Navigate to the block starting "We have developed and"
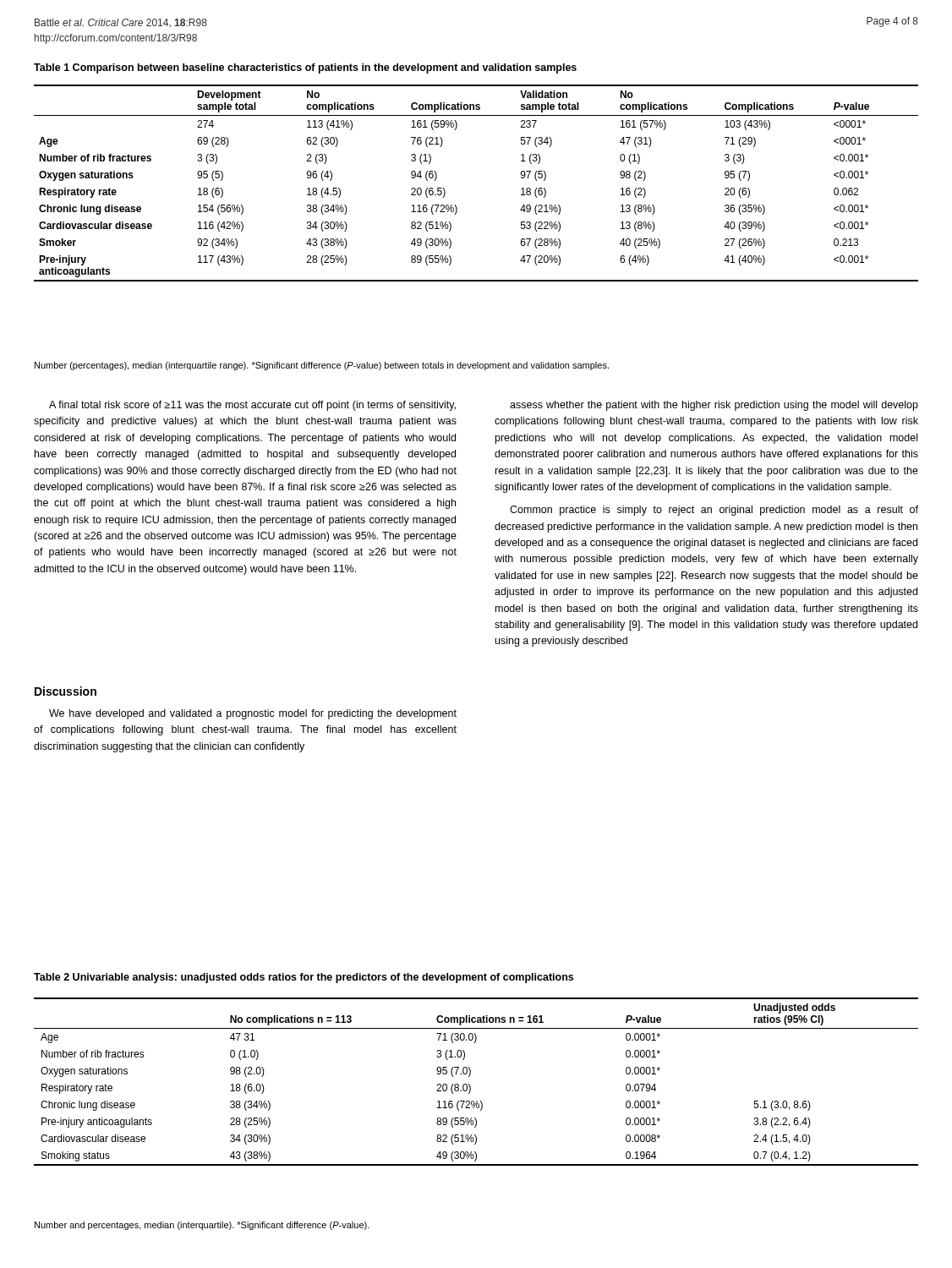This screenshot has height=1268, width=952. coord(245,730)
